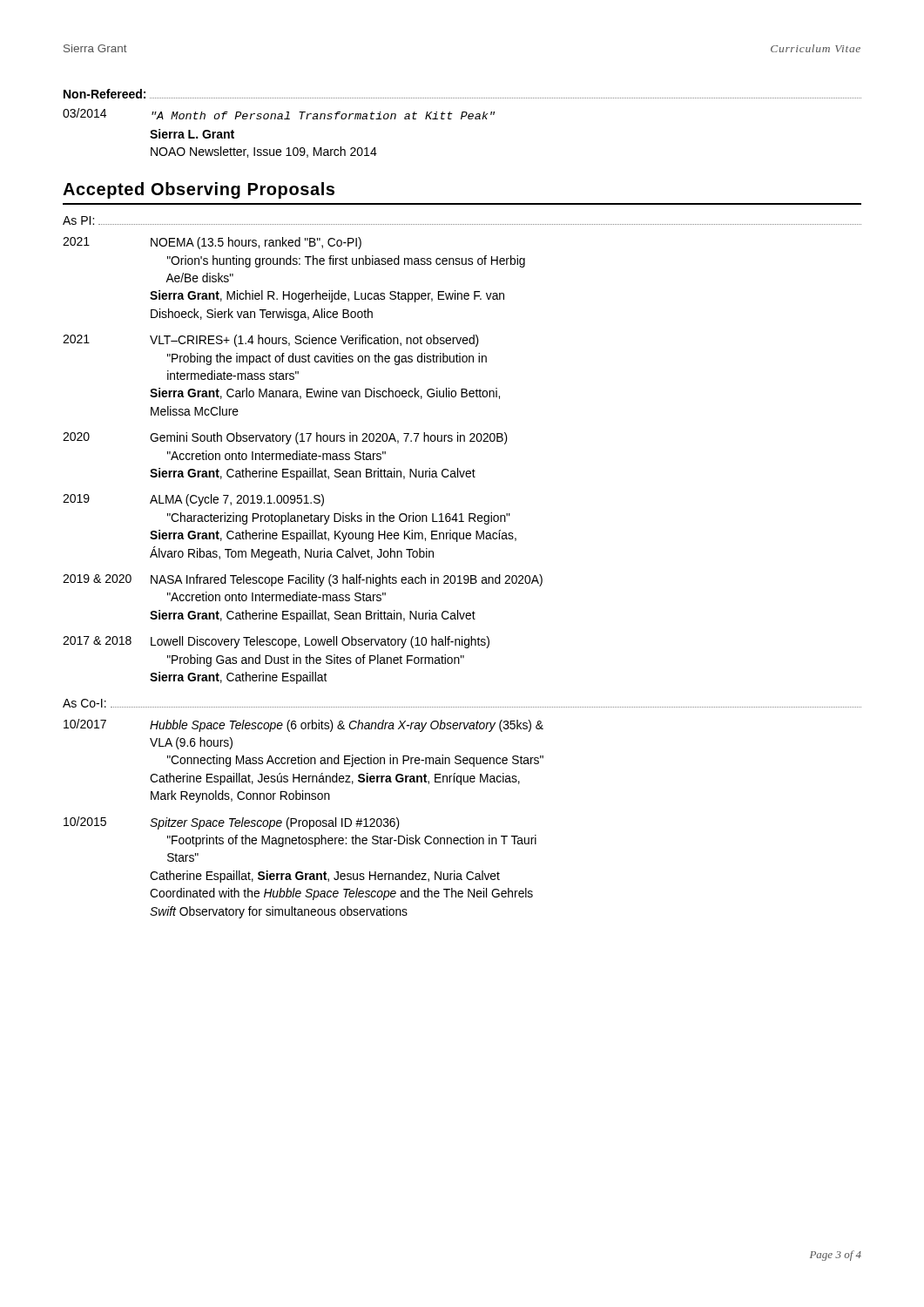Point to the passage starting "10/2015 Spitzer Space Telescope (Proposal ID #12036) "Footprints"
Screen dimensions: 1307x924
pos(462,868)
